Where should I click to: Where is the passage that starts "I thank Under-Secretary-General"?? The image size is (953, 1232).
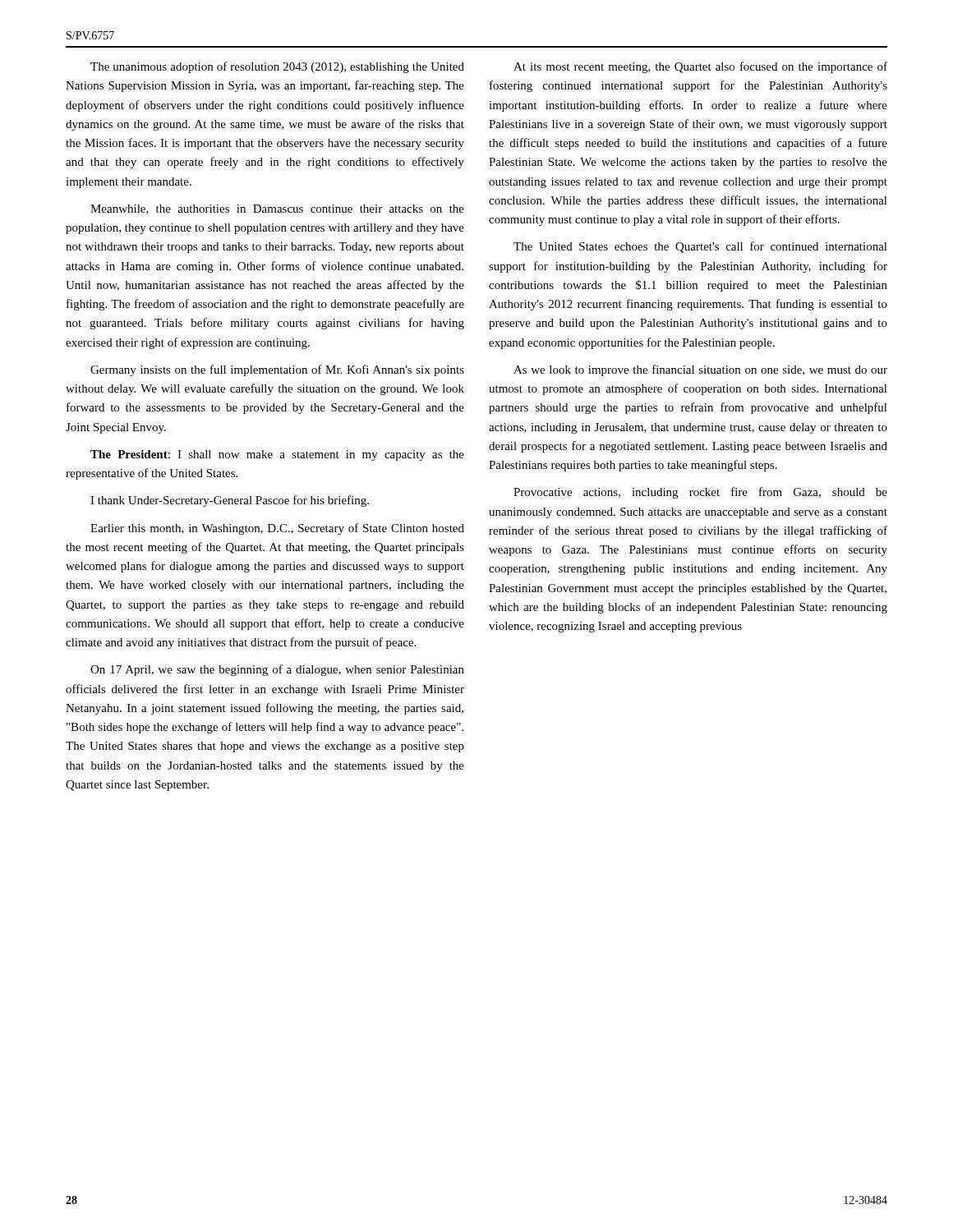(230, 500)
